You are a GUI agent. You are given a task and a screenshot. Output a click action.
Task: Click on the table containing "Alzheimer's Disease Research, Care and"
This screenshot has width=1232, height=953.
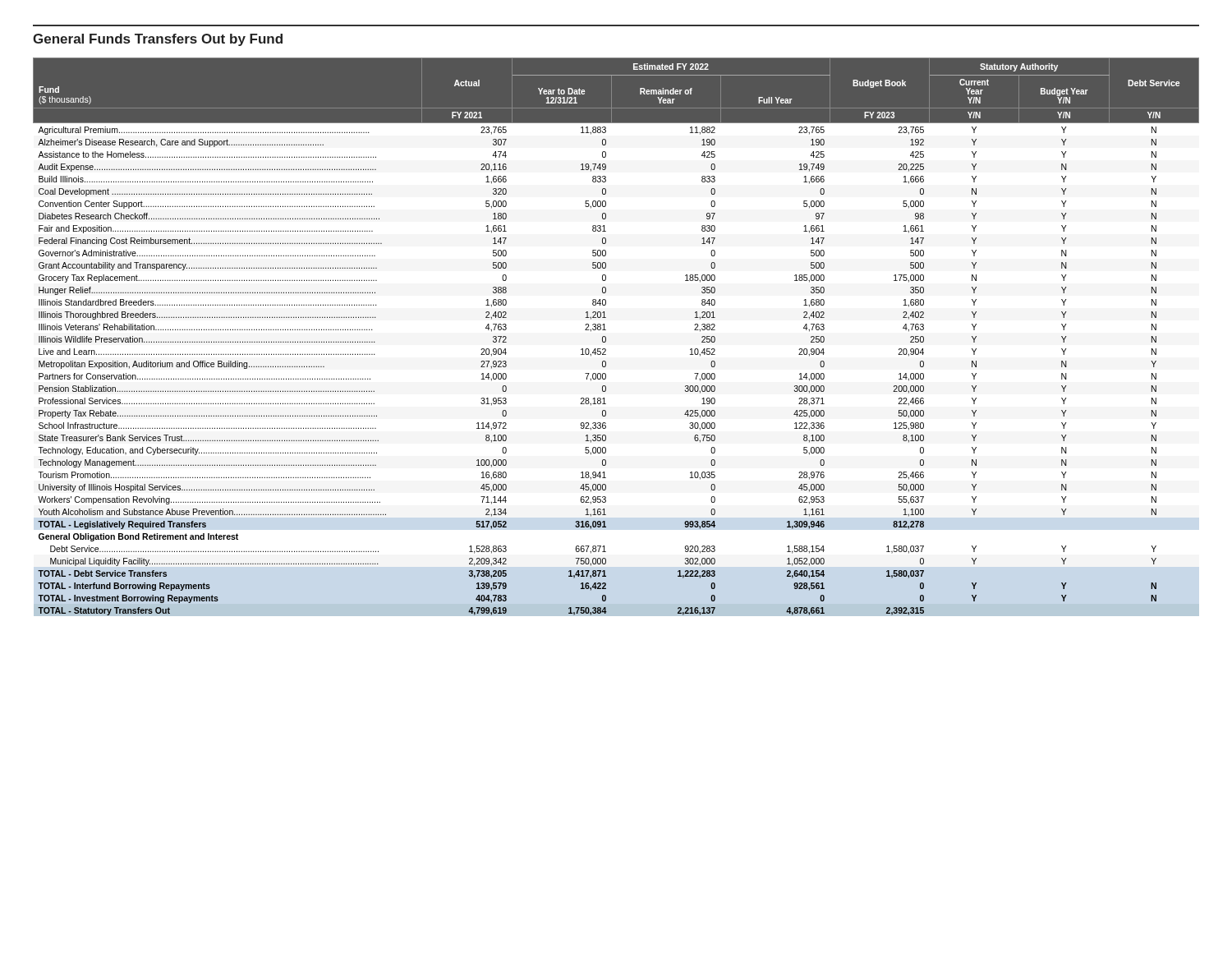pos(616,337)
